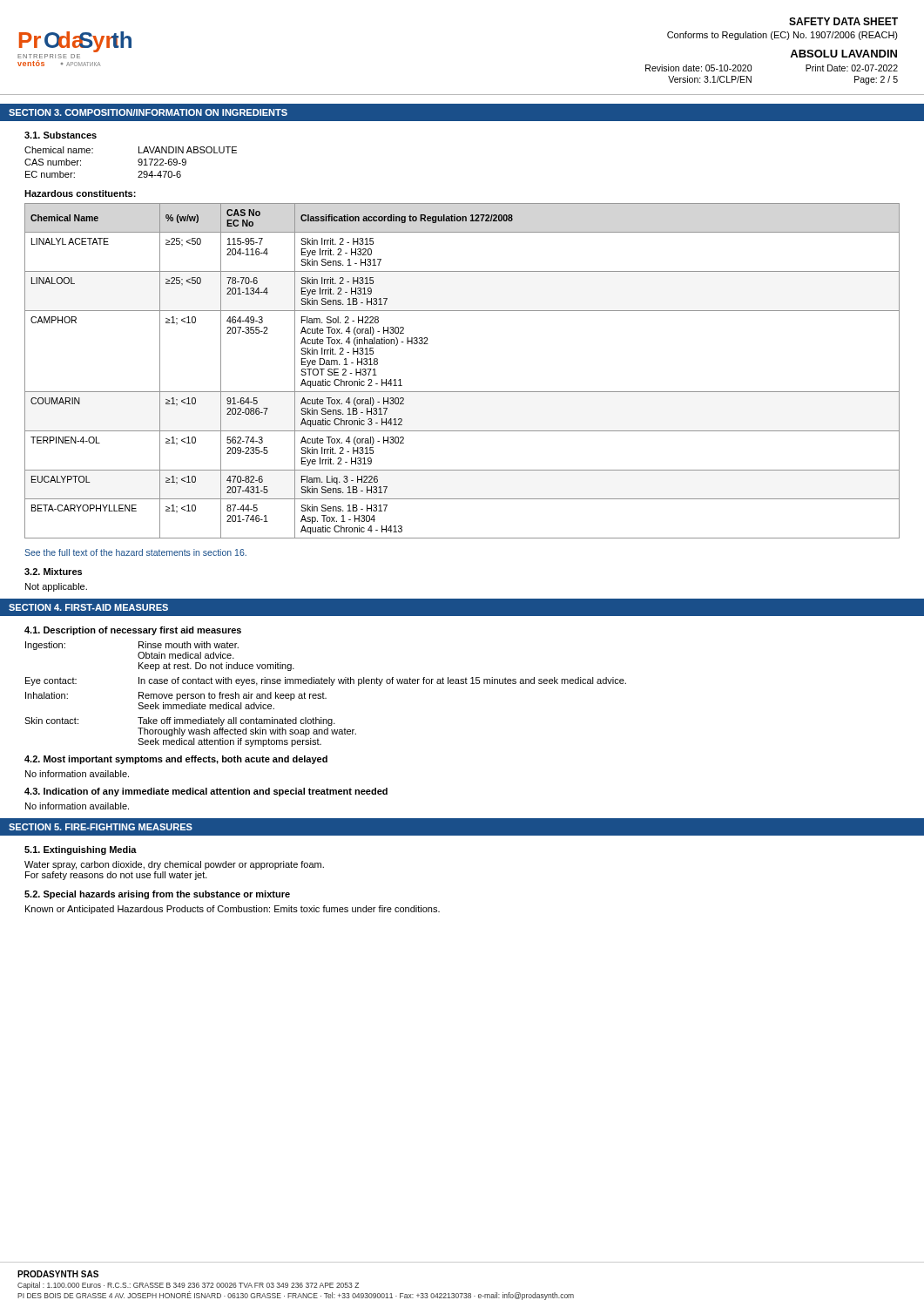924x1307 pixels.
Task: Select the text starting "4.3. Indication of any immediate medical attention"
Action: click(x=206, y=791)
